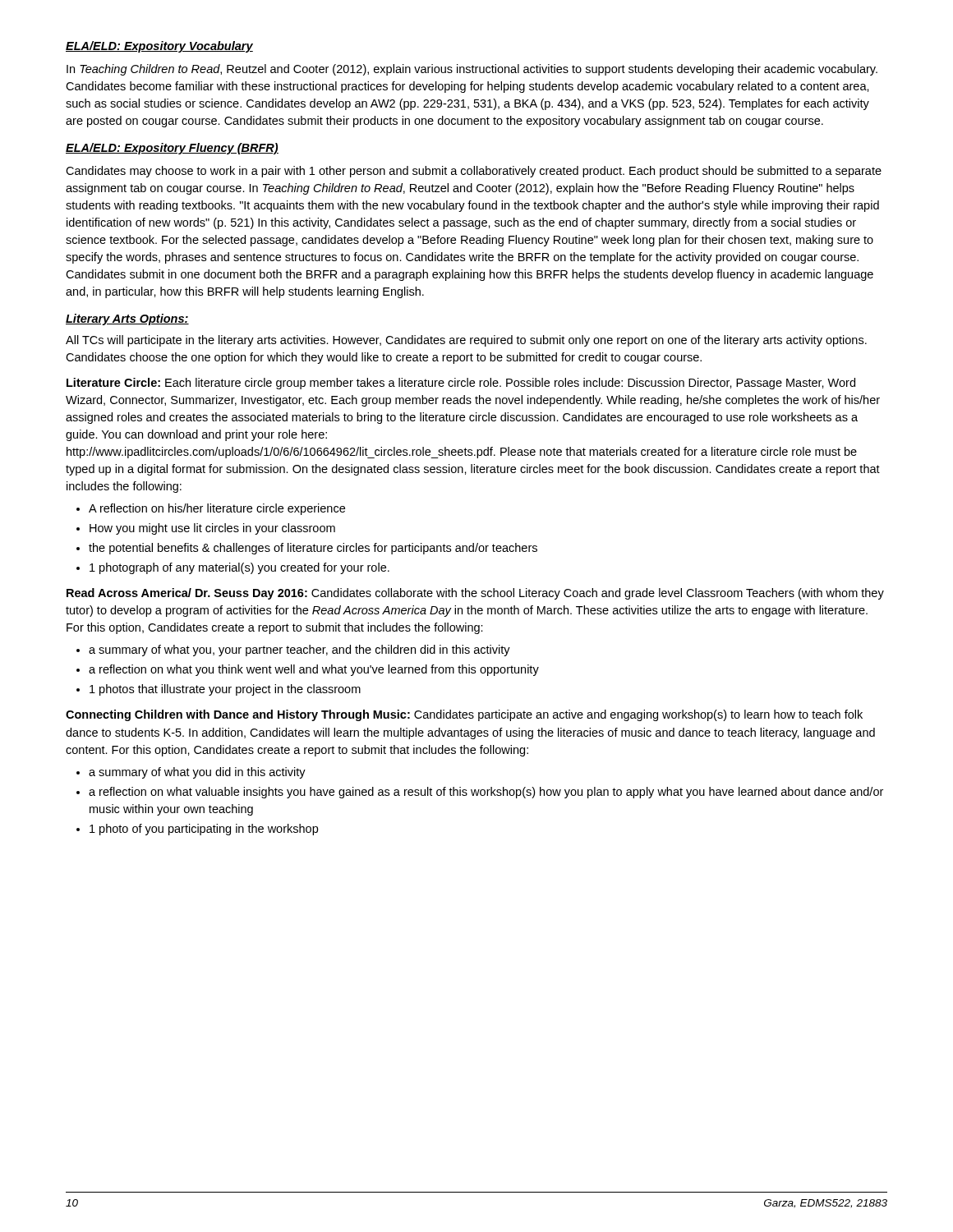Where does it say "Literary Arts Options:"?
Screen dimensions: 1232x953
click(127, 319)
